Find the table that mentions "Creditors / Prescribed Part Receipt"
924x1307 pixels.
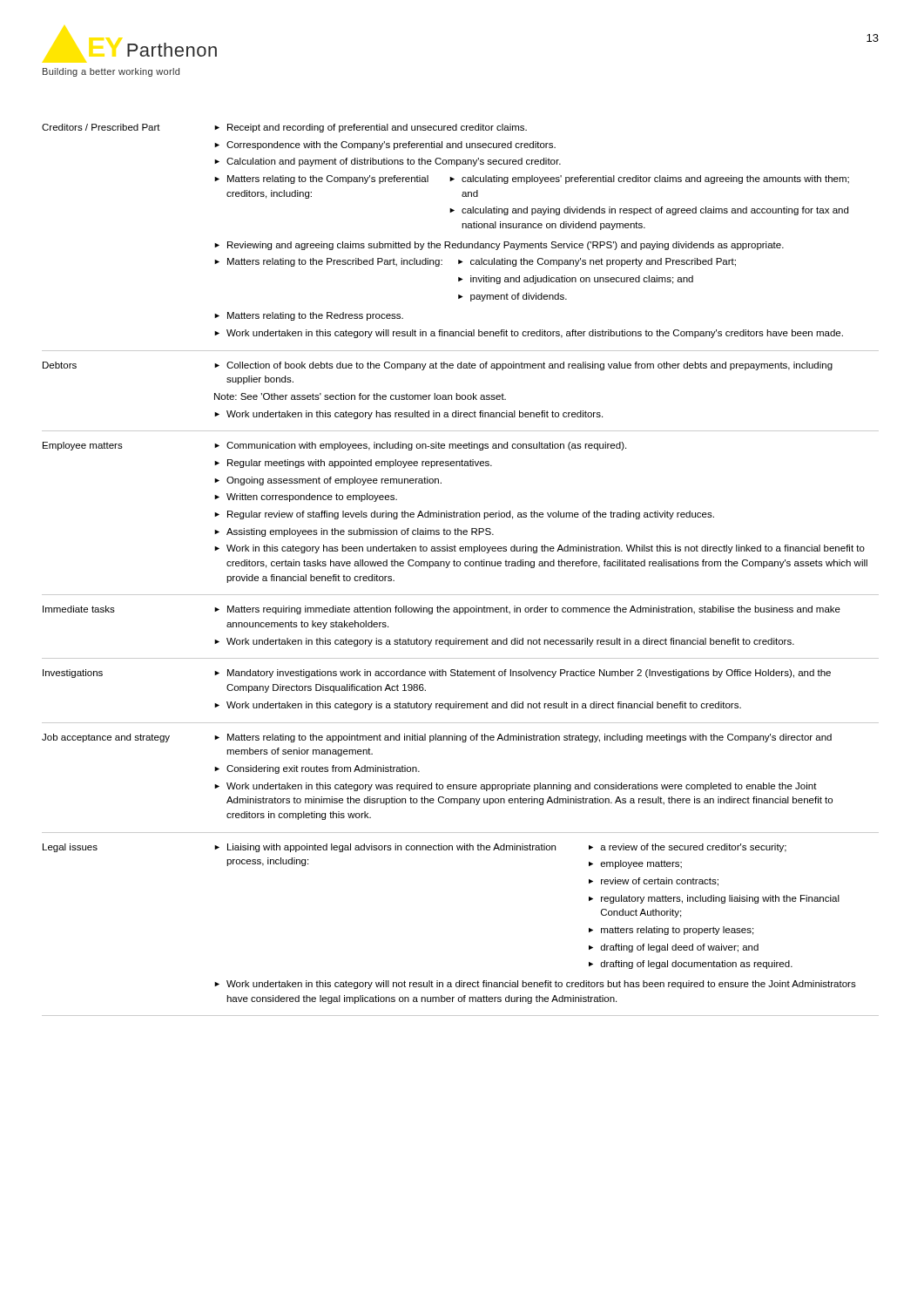[x=460, y=565]
